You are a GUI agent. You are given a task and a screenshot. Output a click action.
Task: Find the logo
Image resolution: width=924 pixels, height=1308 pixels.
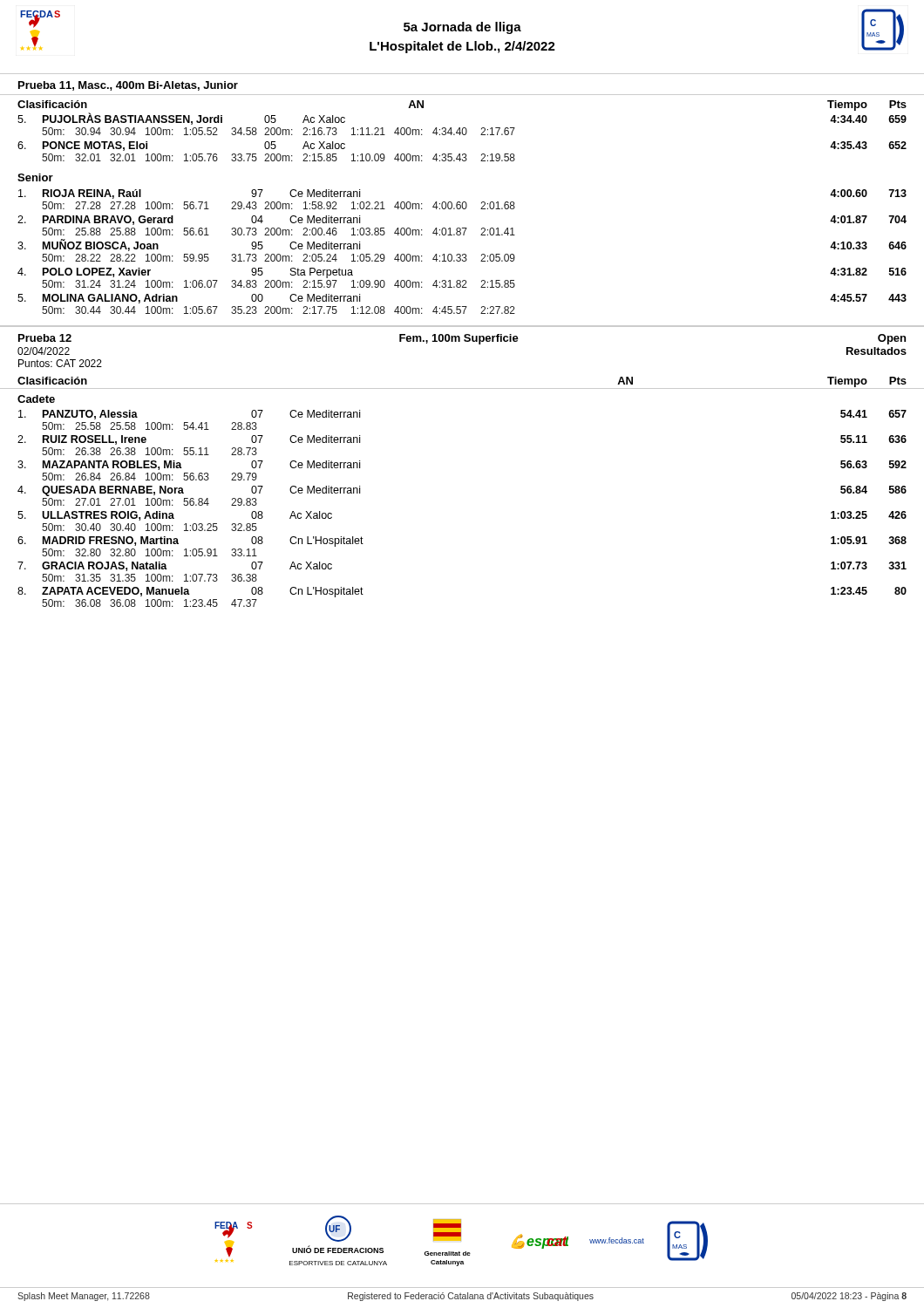(x=462, y=1236)
